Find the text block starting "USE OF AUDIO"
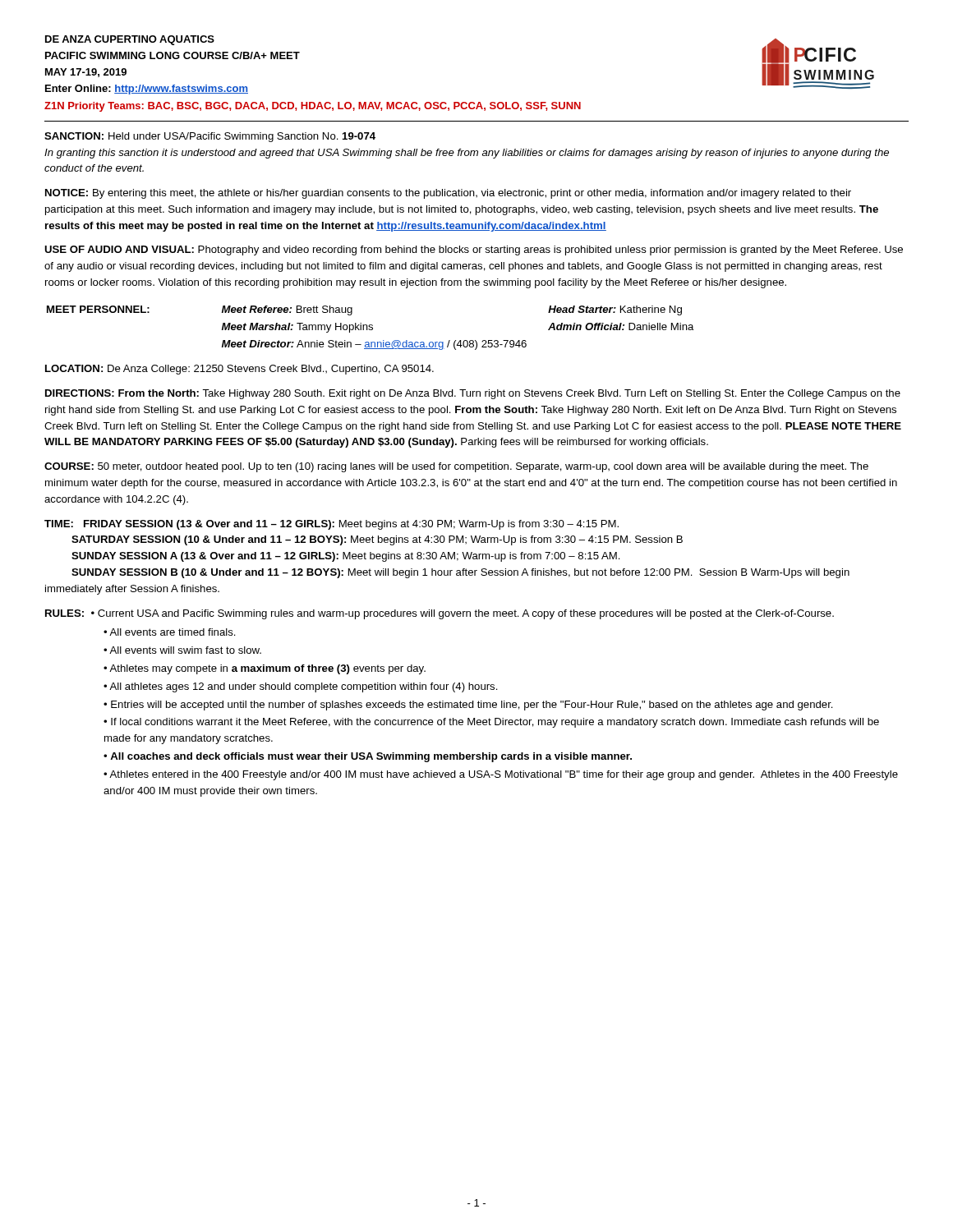953x1232 pixels. 474,266
